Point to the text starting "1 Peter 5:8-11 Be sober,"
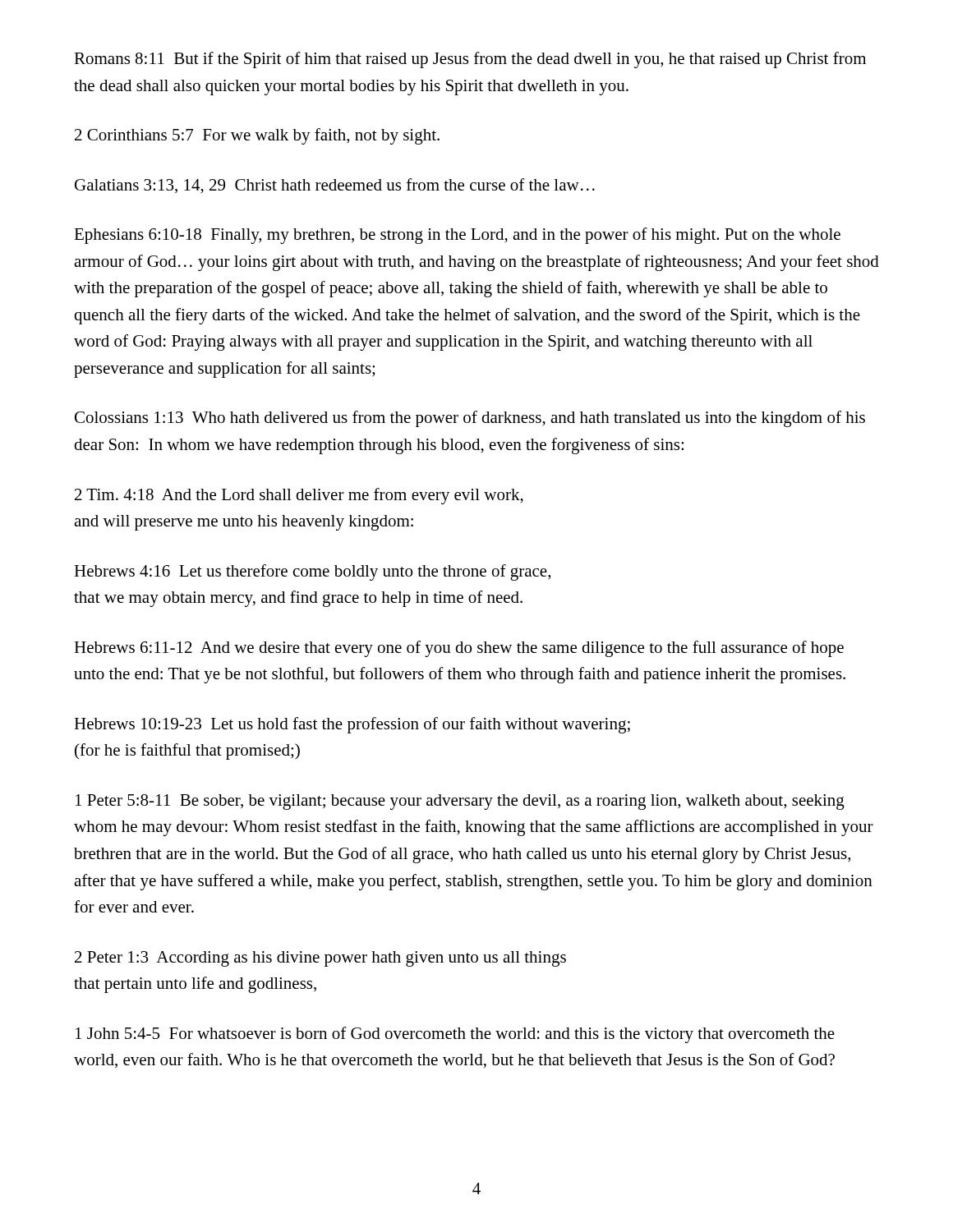Image resolution: width=953 pixels, height=1232 pixels. coord(473,853)
